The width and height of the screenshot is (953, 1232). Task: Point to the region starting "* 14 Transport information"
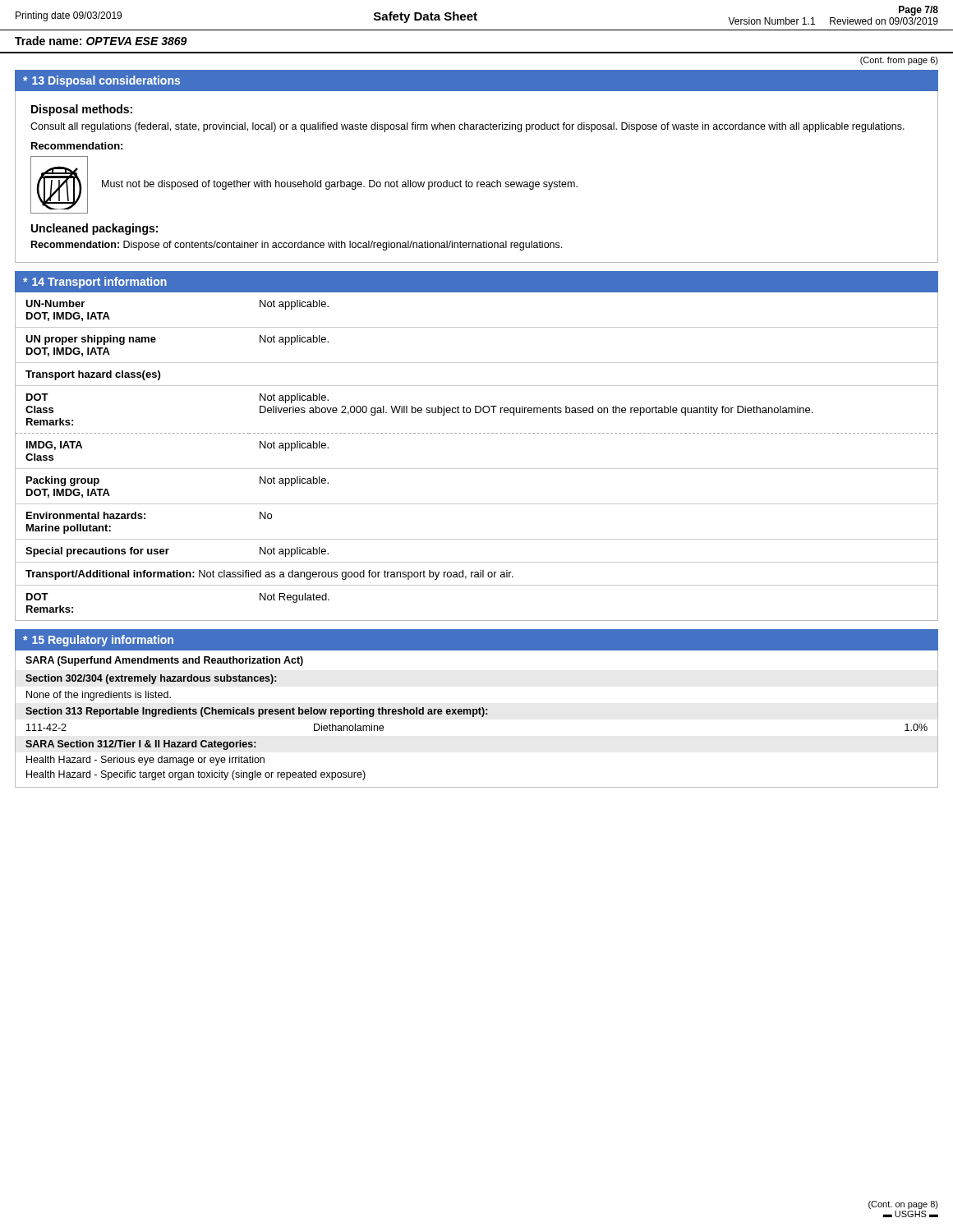click(x=95, y=282)
